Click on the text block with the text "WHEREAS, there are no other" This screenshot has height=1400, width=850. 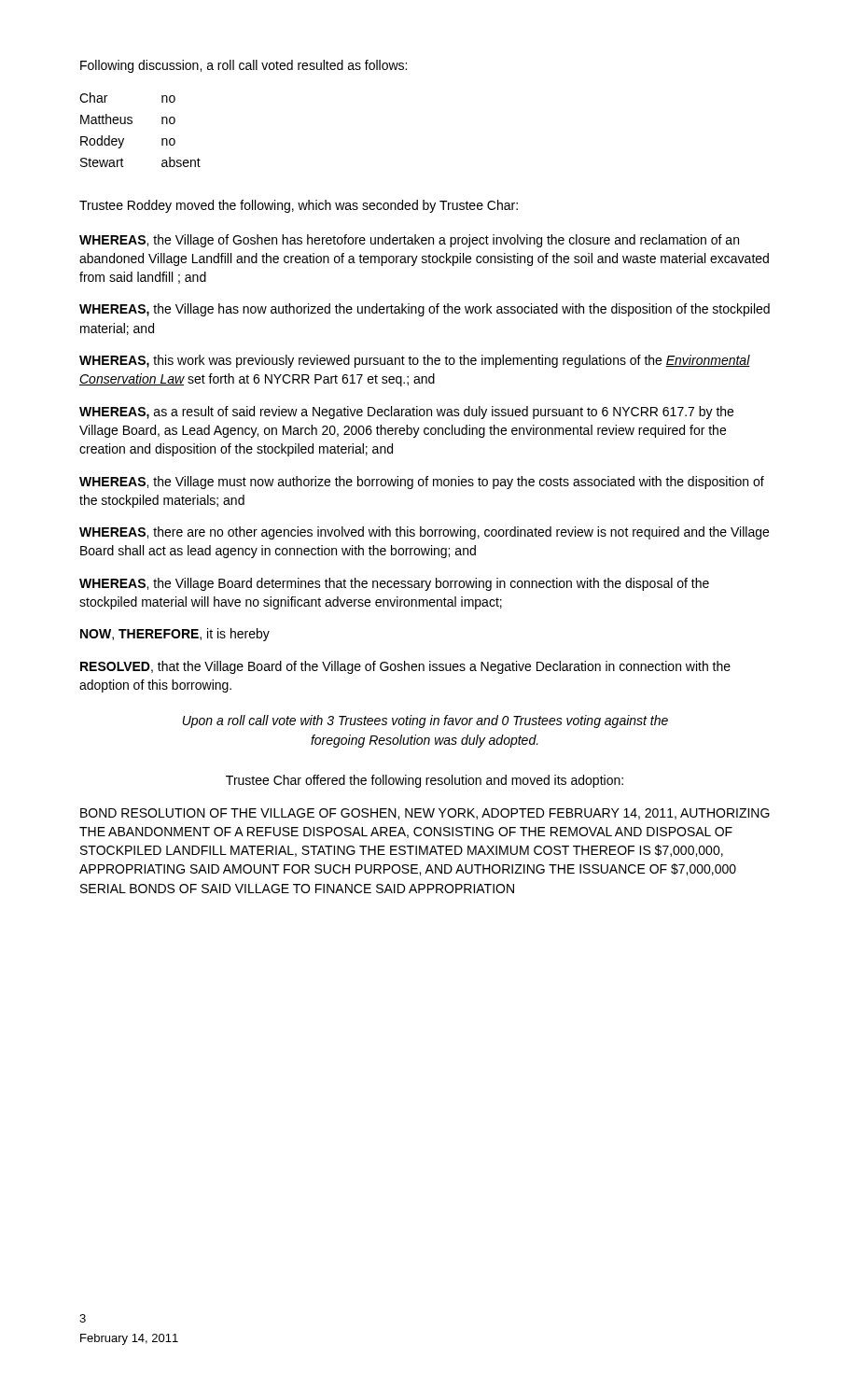[x=424, y=542]
